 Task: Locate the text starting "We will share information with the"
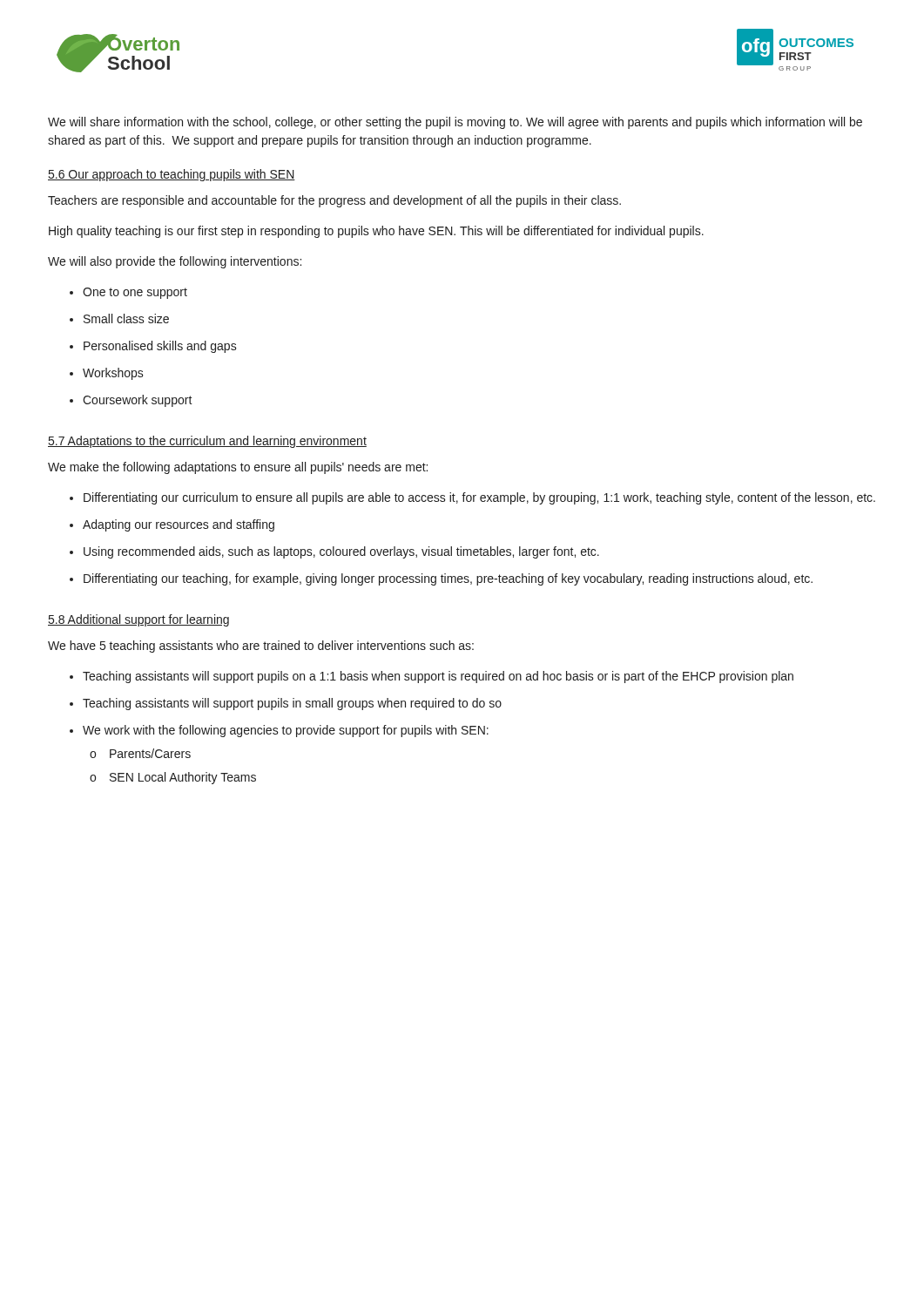point(455,131)
